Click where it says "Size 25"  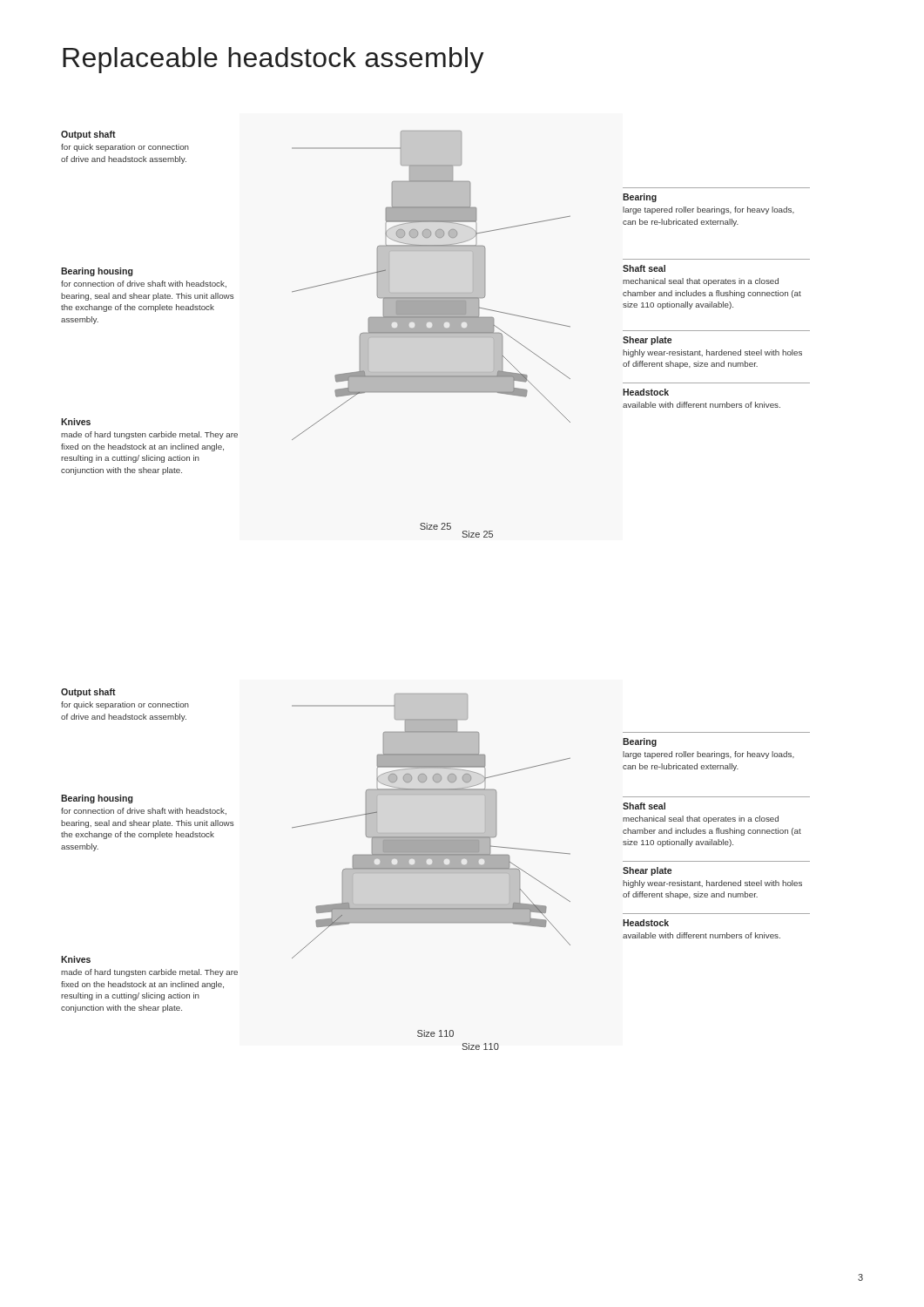click(478, 534)
